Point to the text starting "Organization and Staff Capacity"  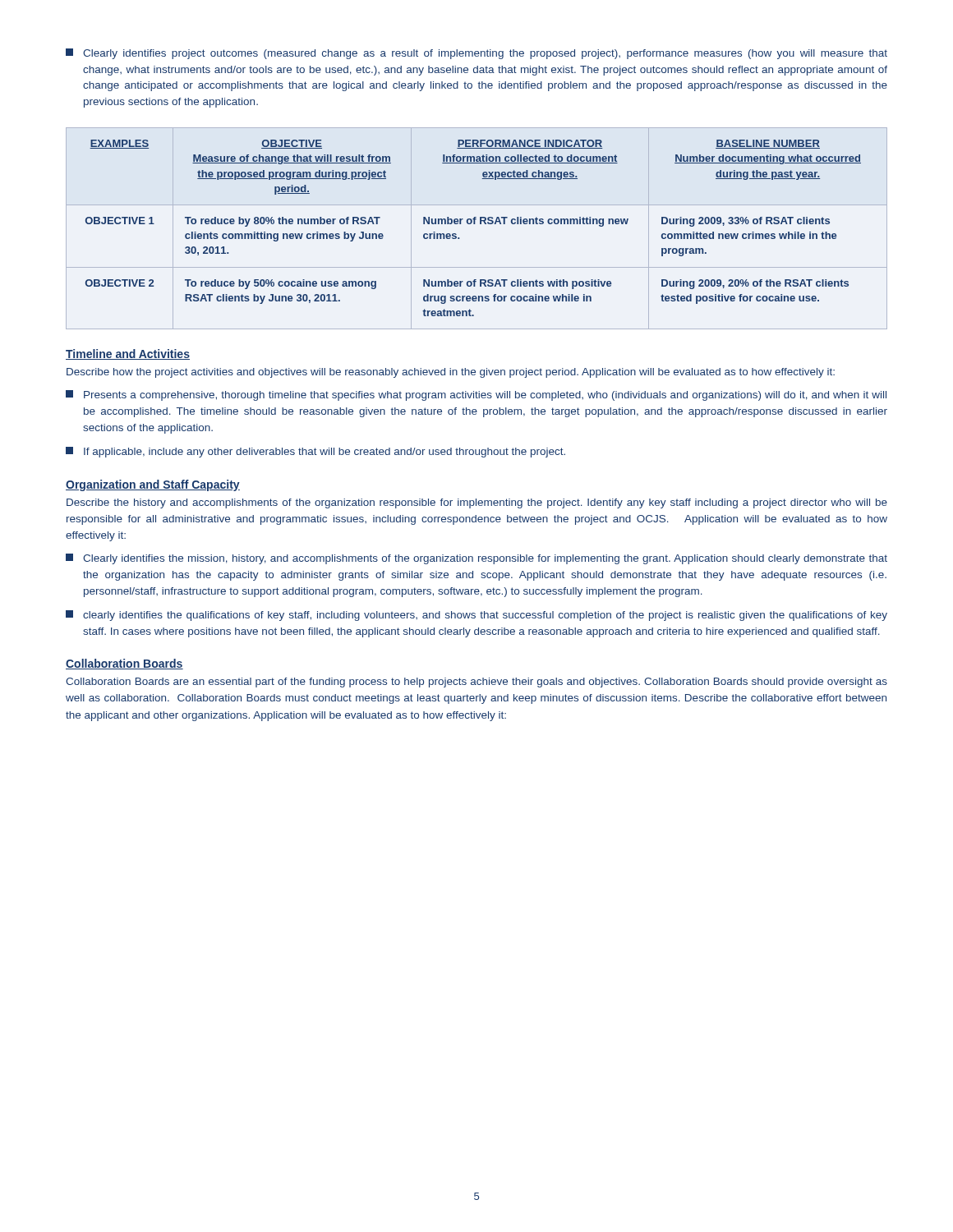coord(153,484)
